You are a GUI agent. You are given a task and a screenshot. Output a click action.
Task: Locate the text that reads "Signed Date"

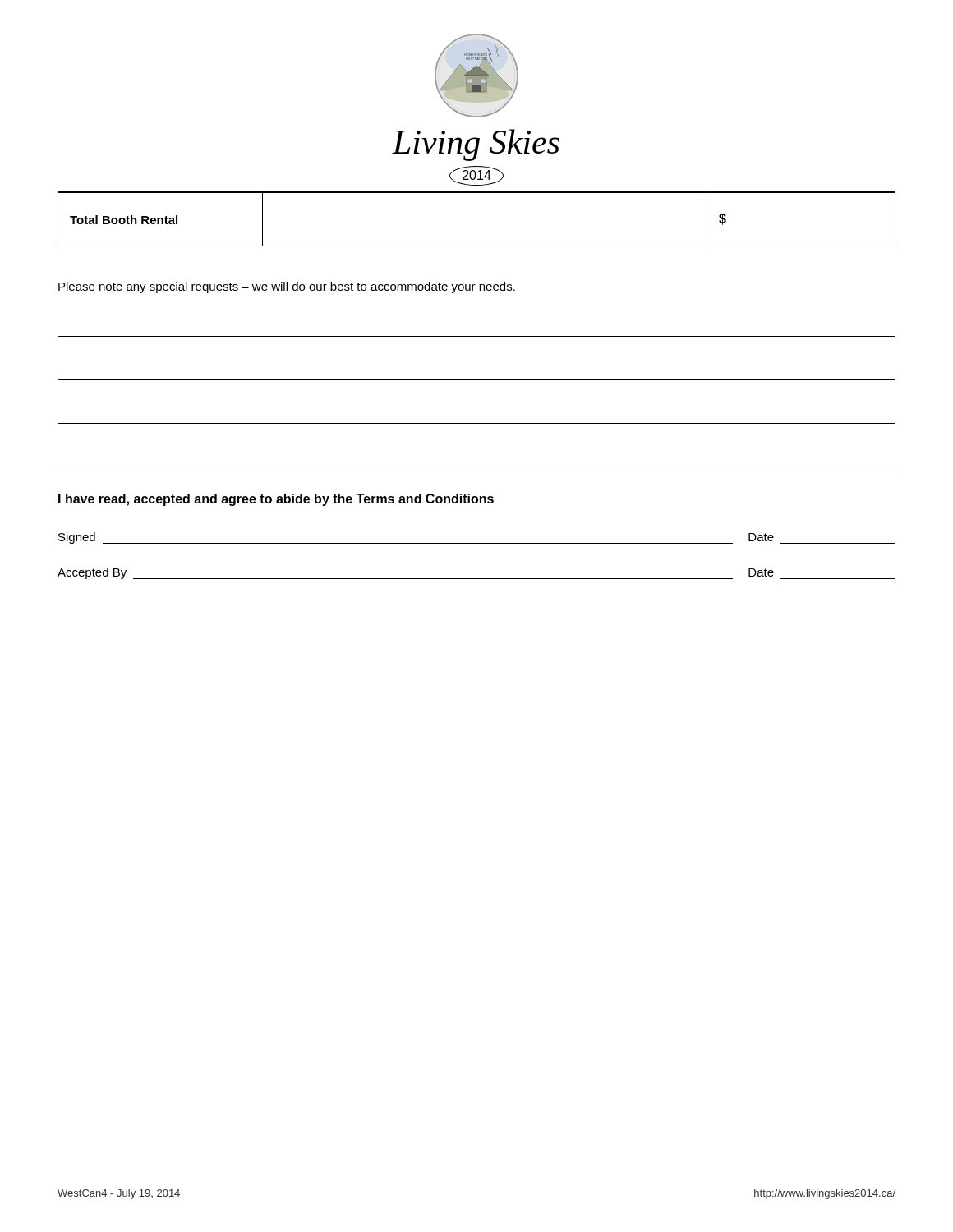(476, 535)
